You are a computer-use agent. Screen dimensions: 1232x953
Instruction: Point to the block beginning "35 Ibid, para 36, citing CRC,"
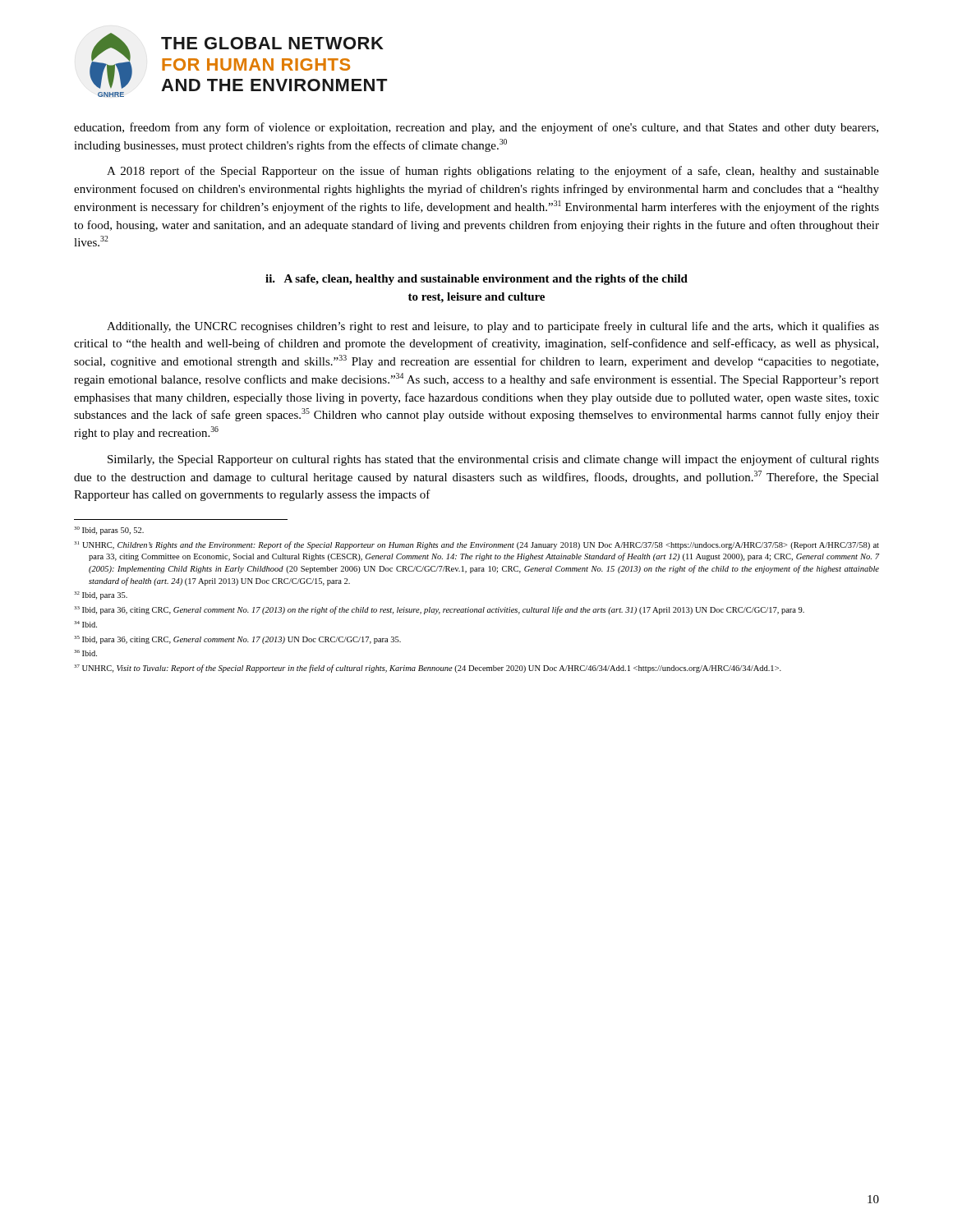[x=238, y=639]
